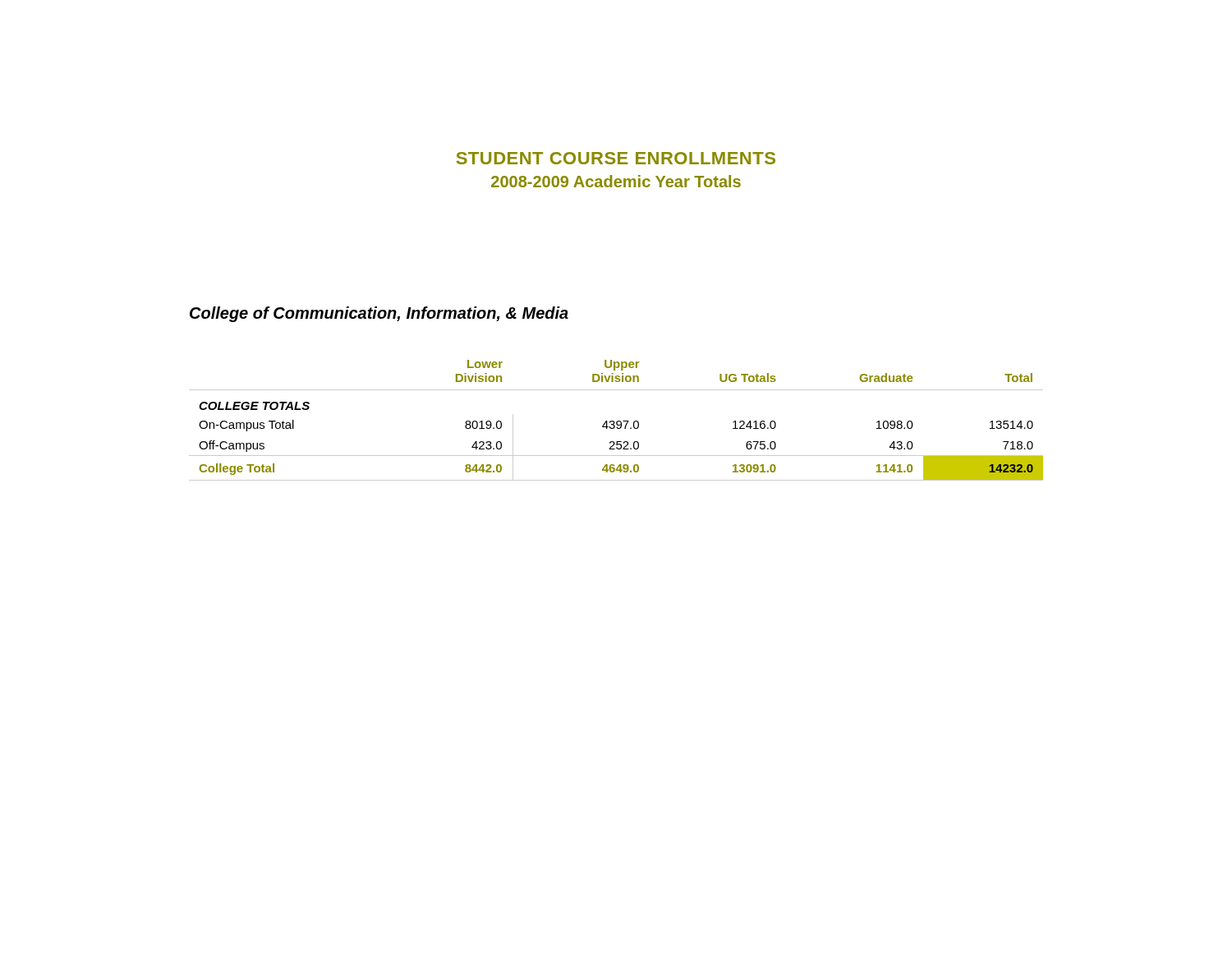Click the title
Screen dimensions: 953x1232
tap(616, 170)
